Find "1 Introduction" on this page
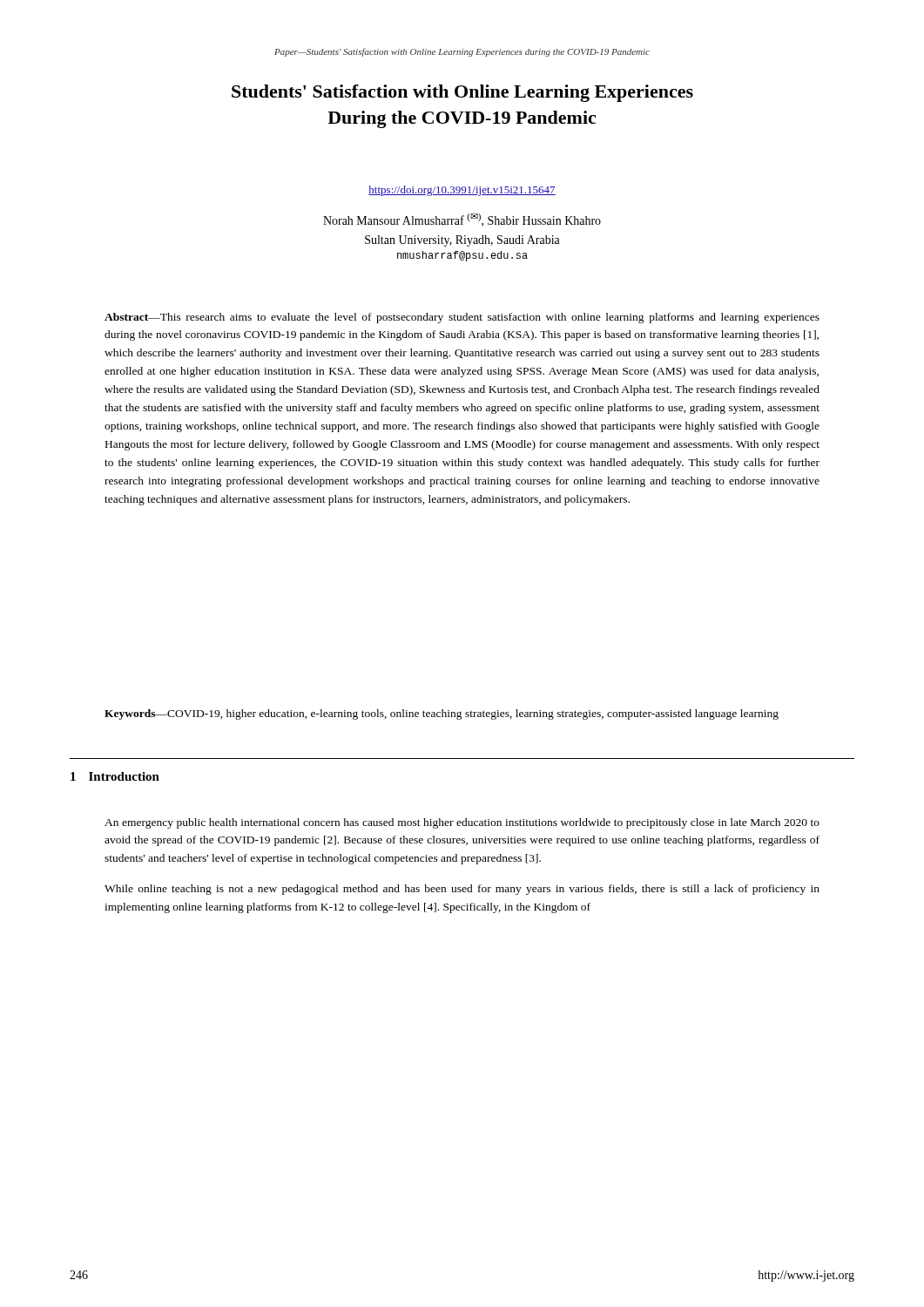The image size is (924, 1307). (x=114, y=776)
